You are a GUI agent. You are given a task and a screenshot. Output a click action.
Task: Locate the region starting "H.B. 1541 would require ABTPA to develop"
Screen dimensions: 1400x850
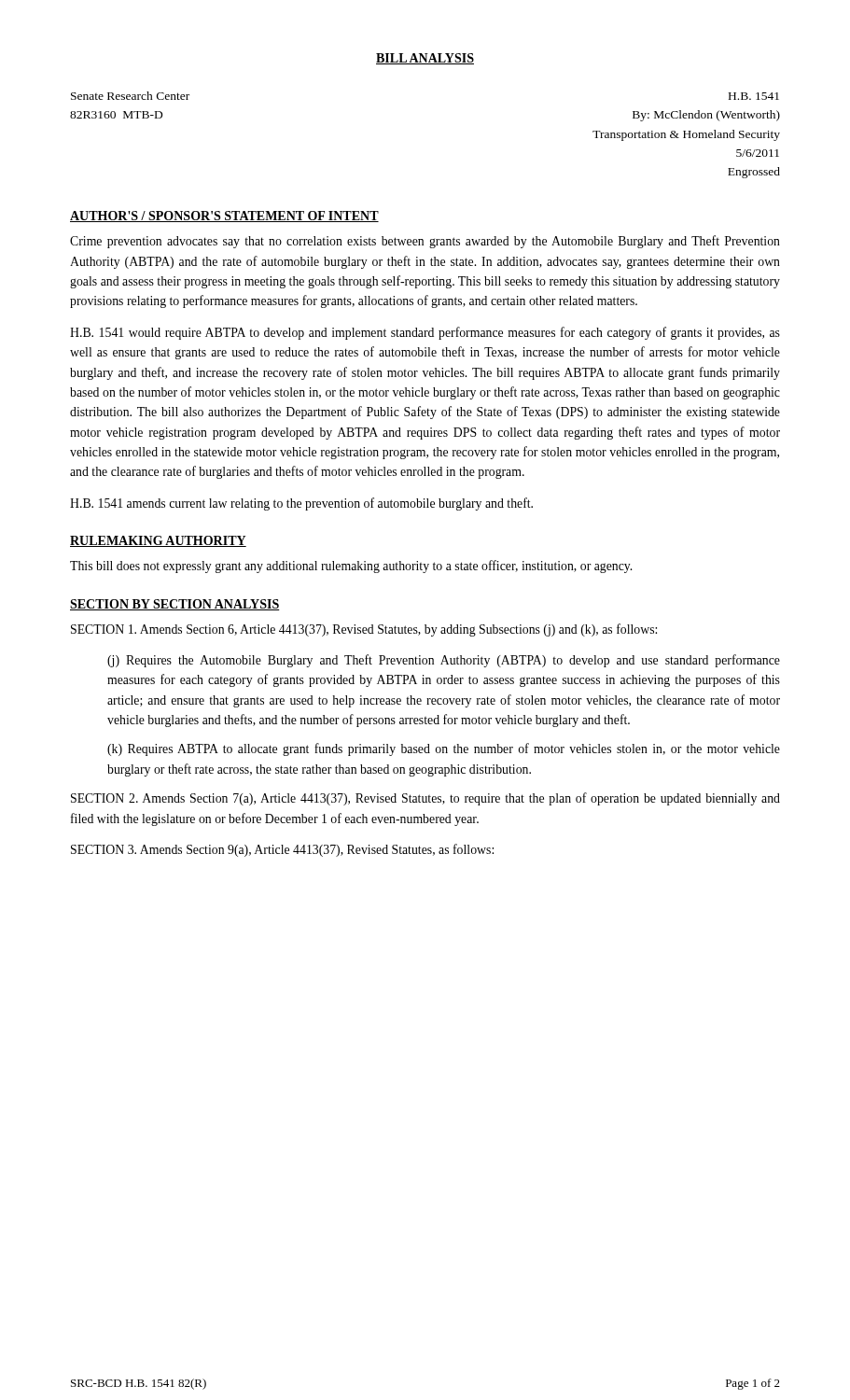425,402
